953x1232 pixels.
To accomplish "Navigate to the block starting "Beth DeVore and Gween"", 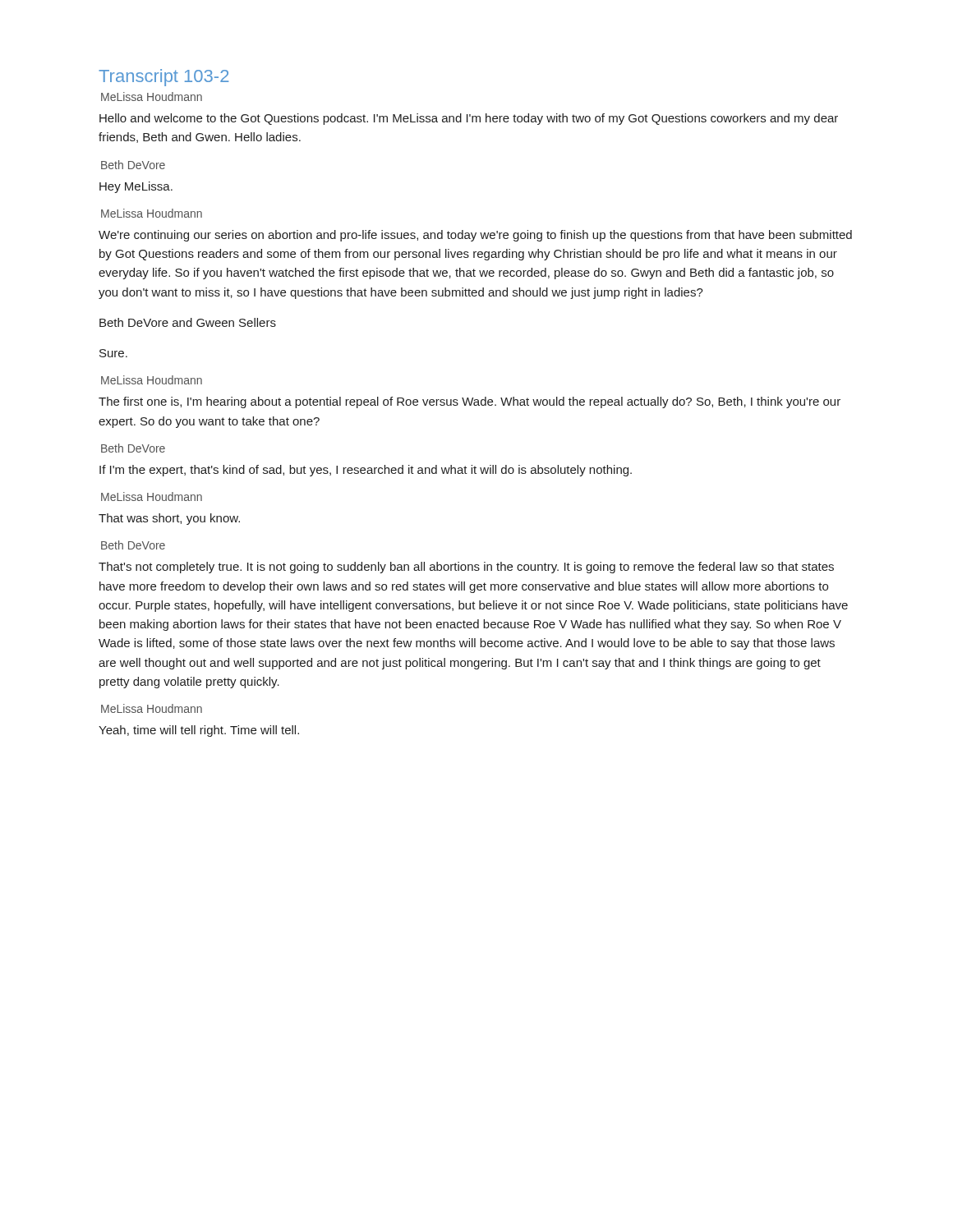I will click(x=188, y=322).
